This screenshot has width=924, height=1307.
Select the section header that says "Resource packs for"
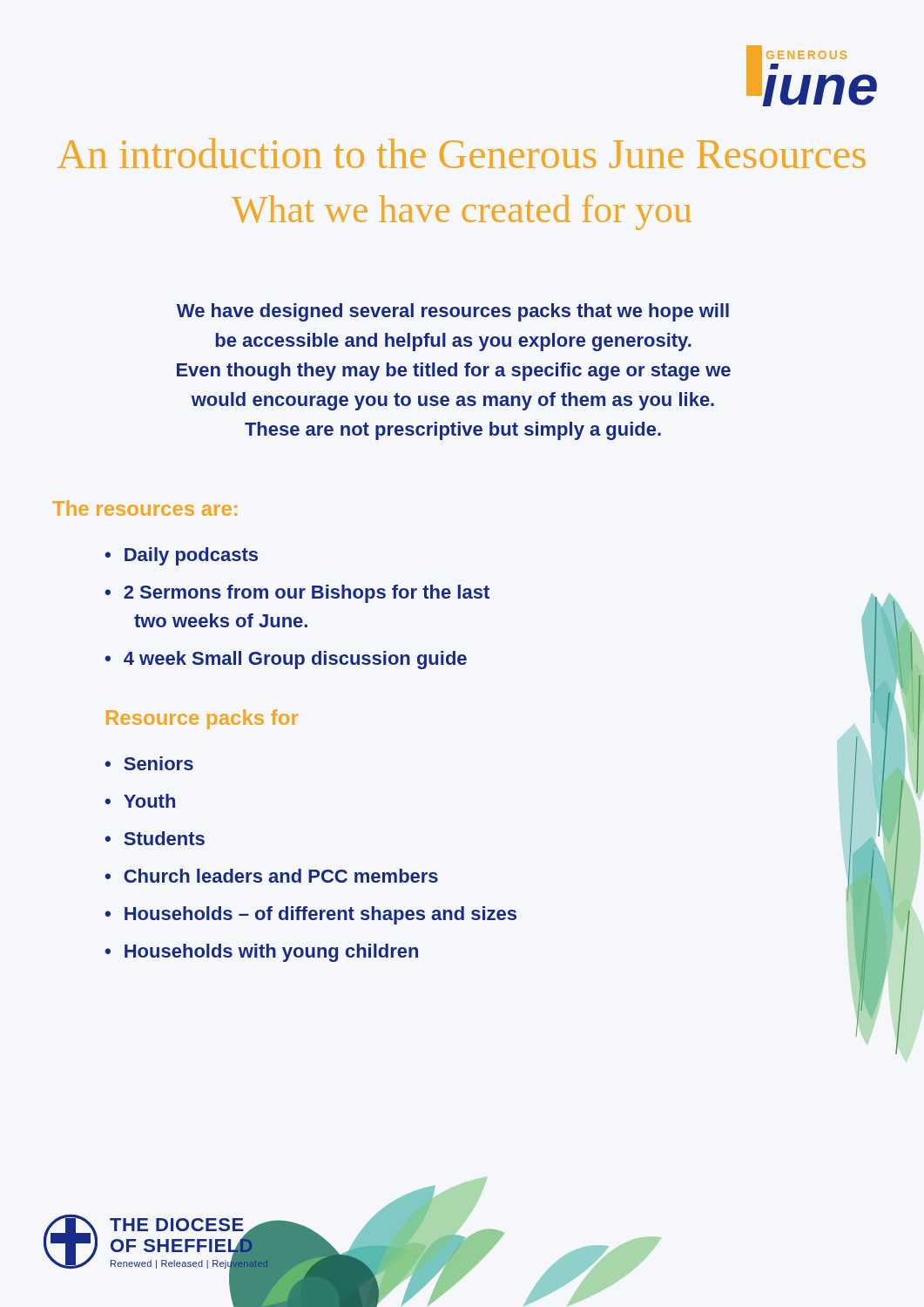[x=202, y=718]
